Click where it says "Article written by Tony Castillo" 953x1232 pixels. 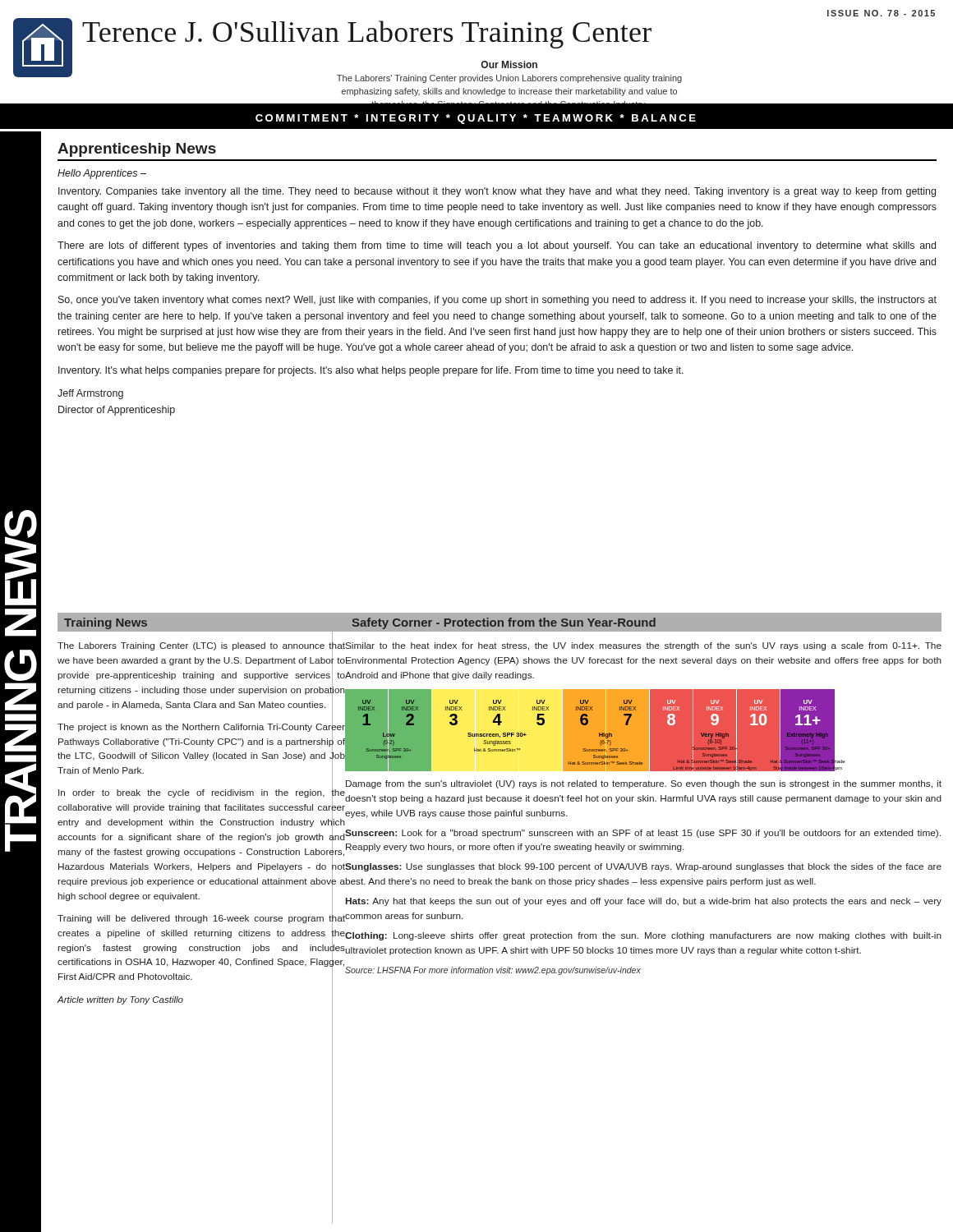120,1000
